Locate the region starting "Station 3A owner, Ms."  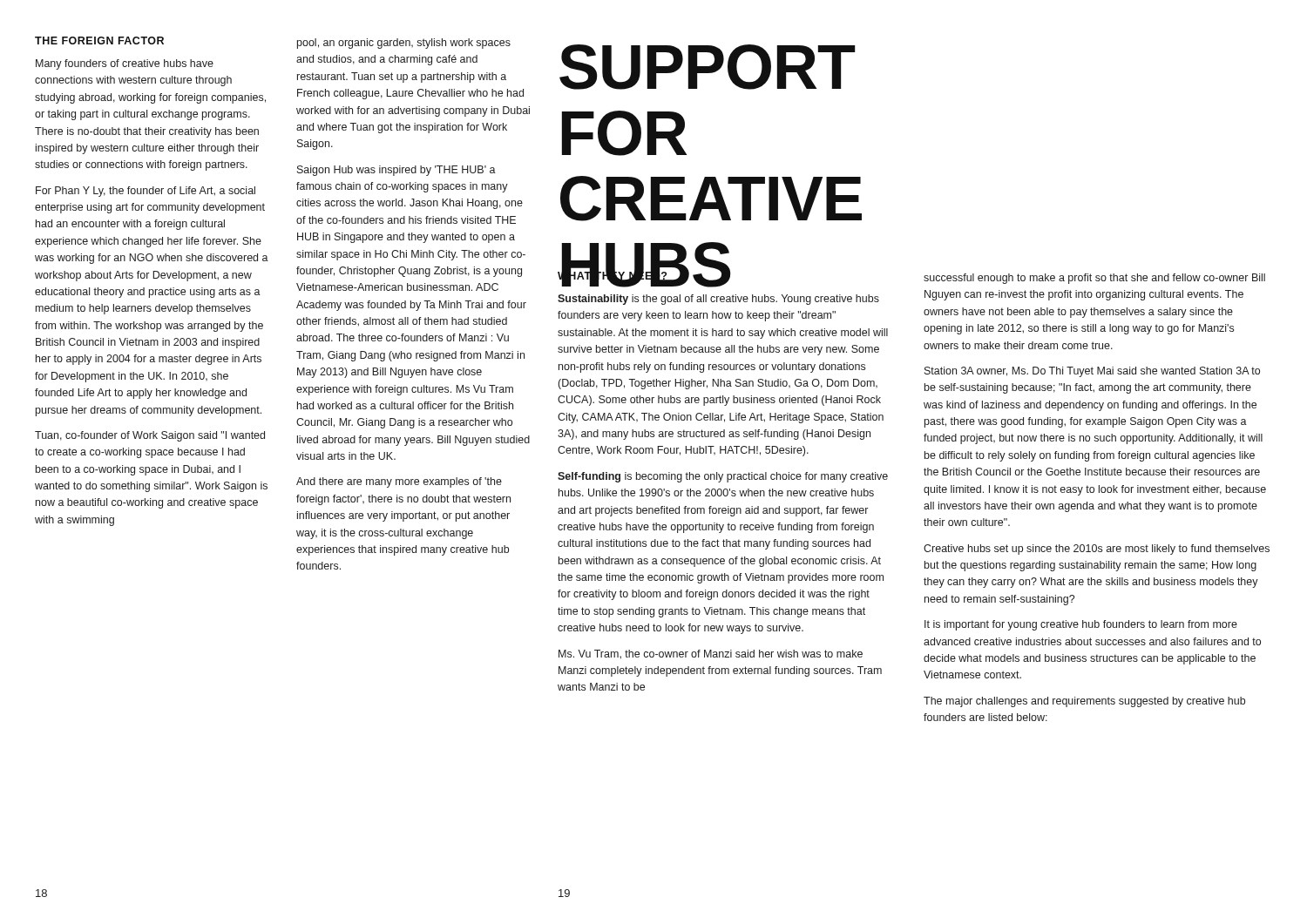1098,447
